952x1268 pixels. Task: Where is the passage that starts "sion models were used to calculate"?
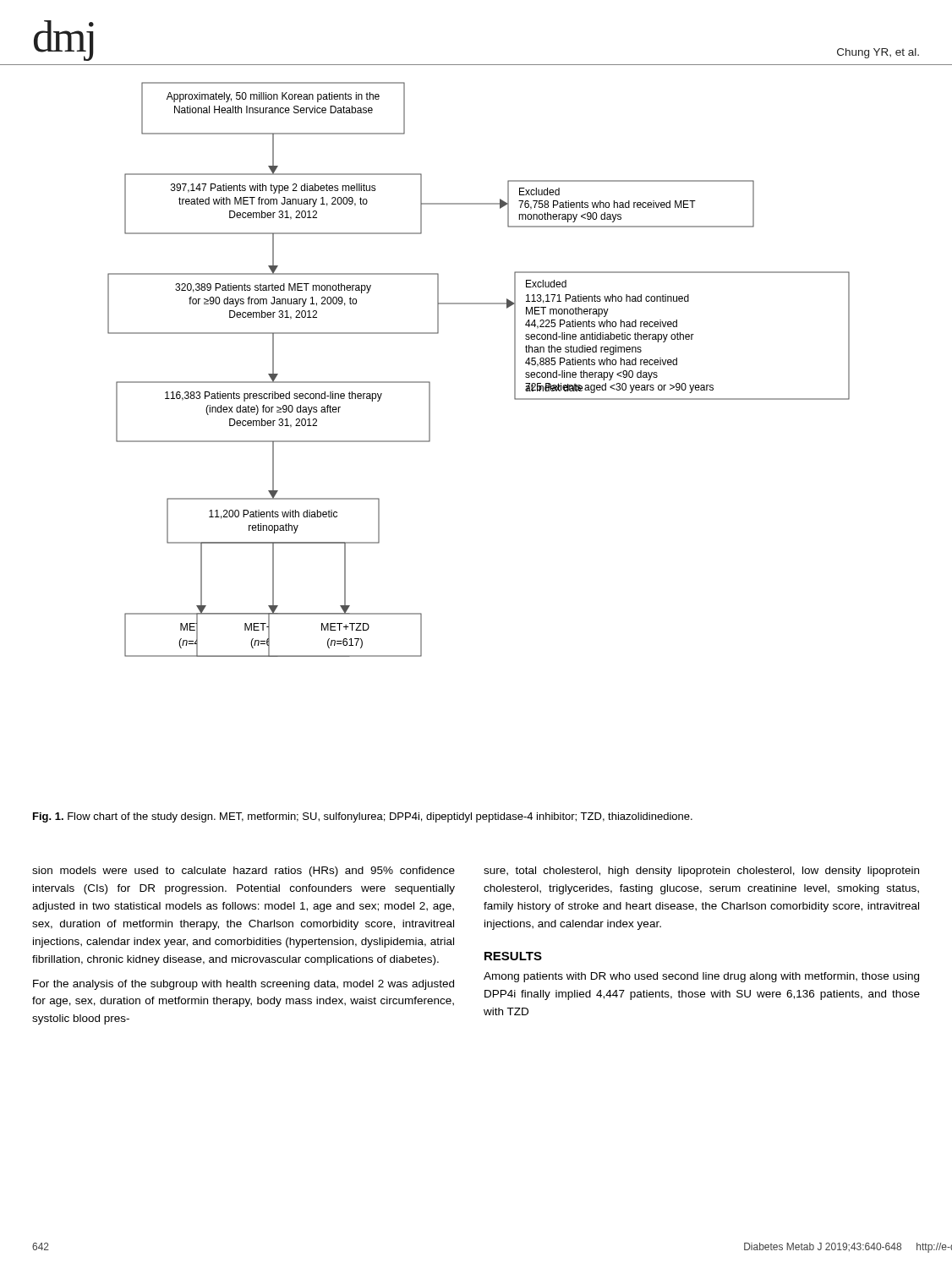(243, 945)
